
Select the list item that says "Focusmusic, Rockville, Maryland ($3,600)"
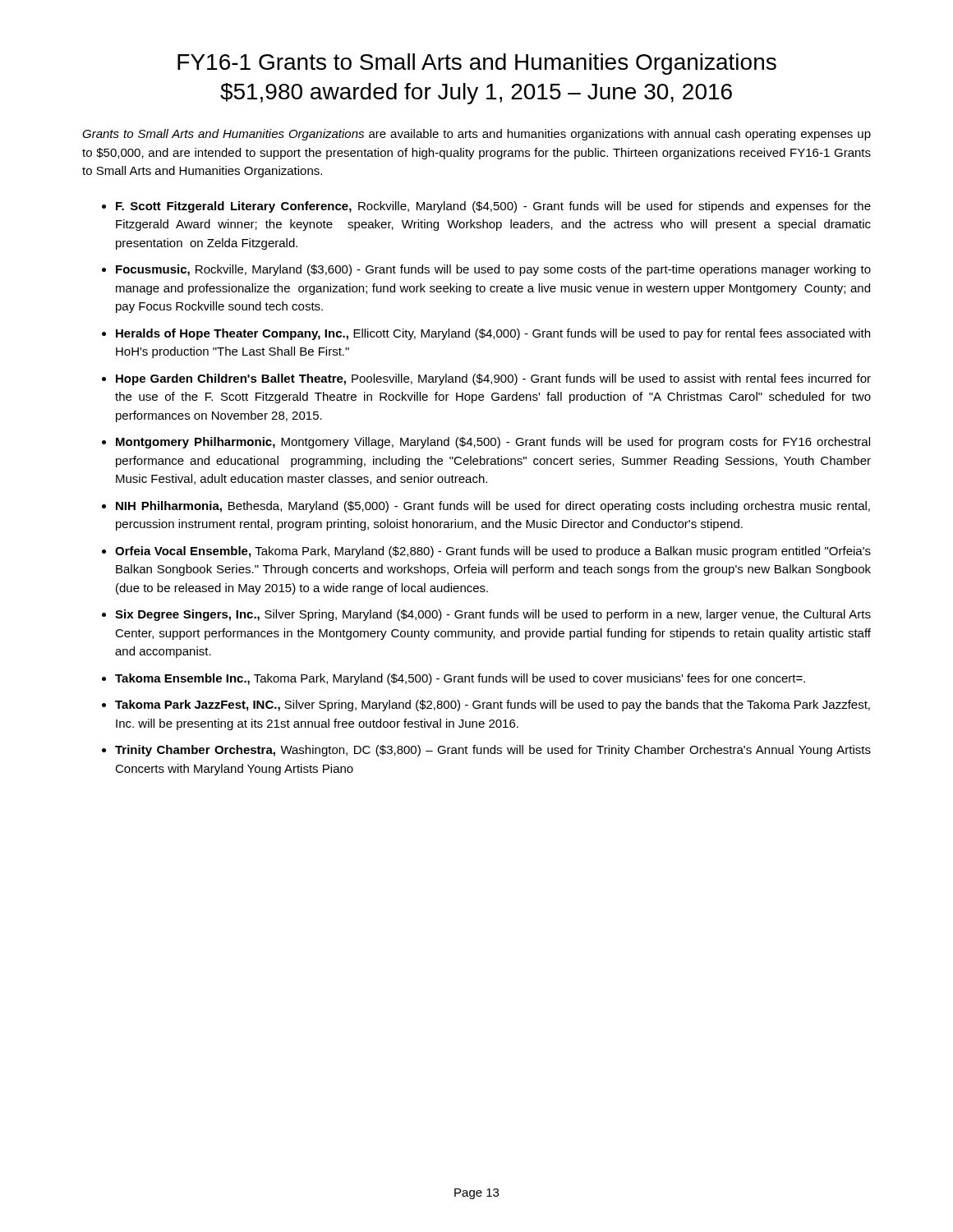click(x=493, y=287)
